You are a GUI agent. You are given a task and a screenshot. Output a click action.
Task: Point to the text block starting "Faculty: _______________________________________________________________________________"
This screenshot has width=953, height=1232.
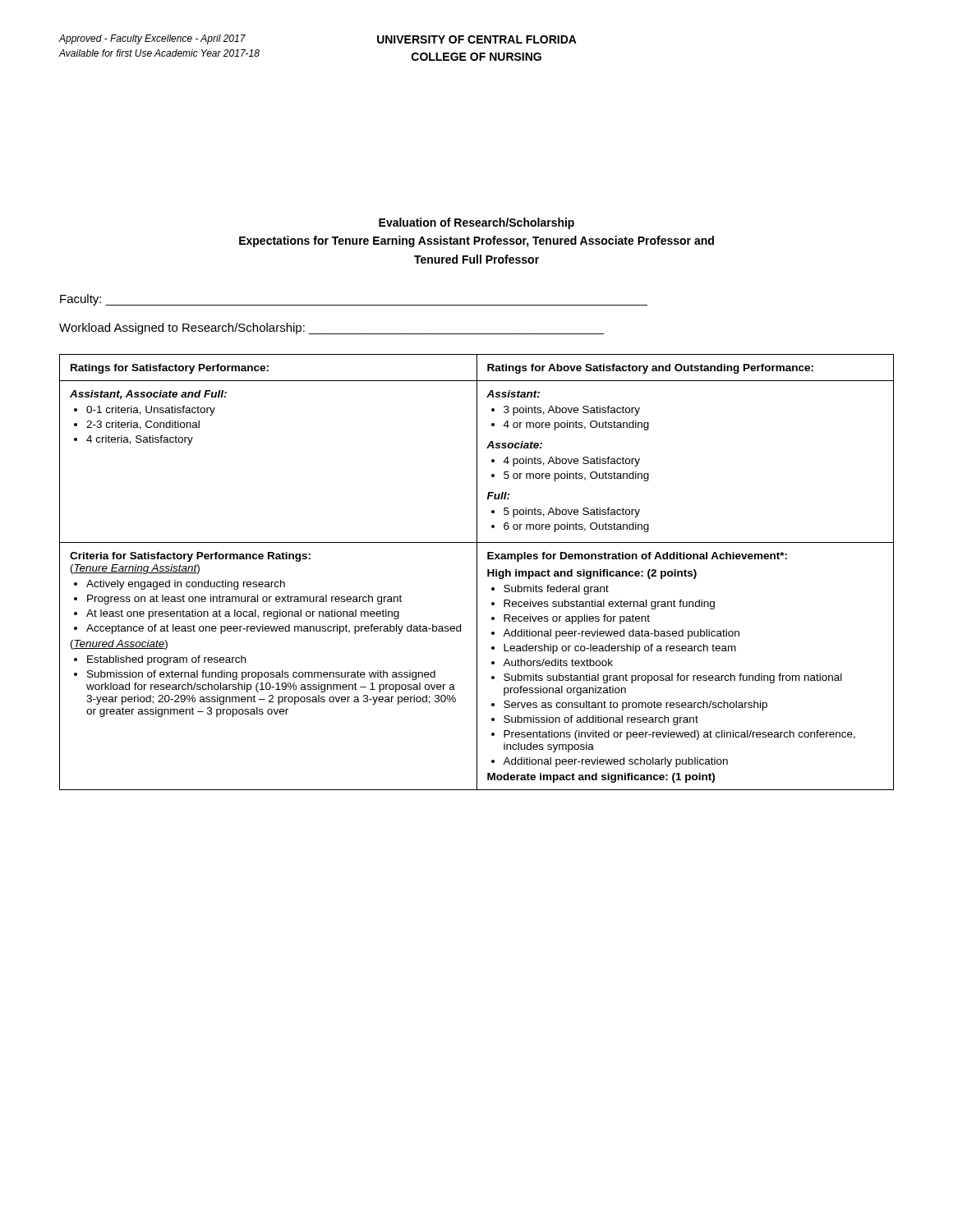tap(353, 299)
